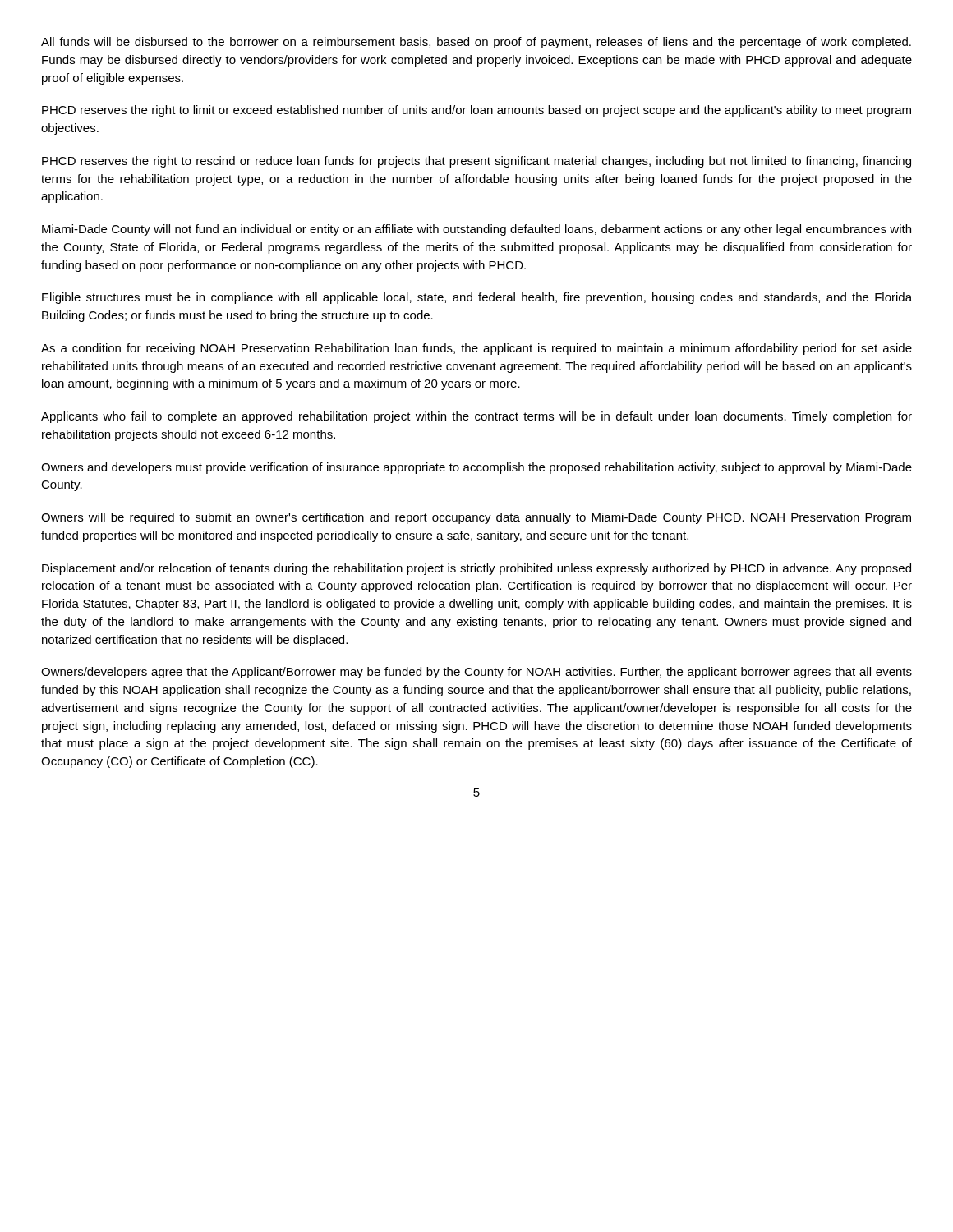Select the block starting "Owners and developers must"
953x1232 pixels.
tap(476, 475)
